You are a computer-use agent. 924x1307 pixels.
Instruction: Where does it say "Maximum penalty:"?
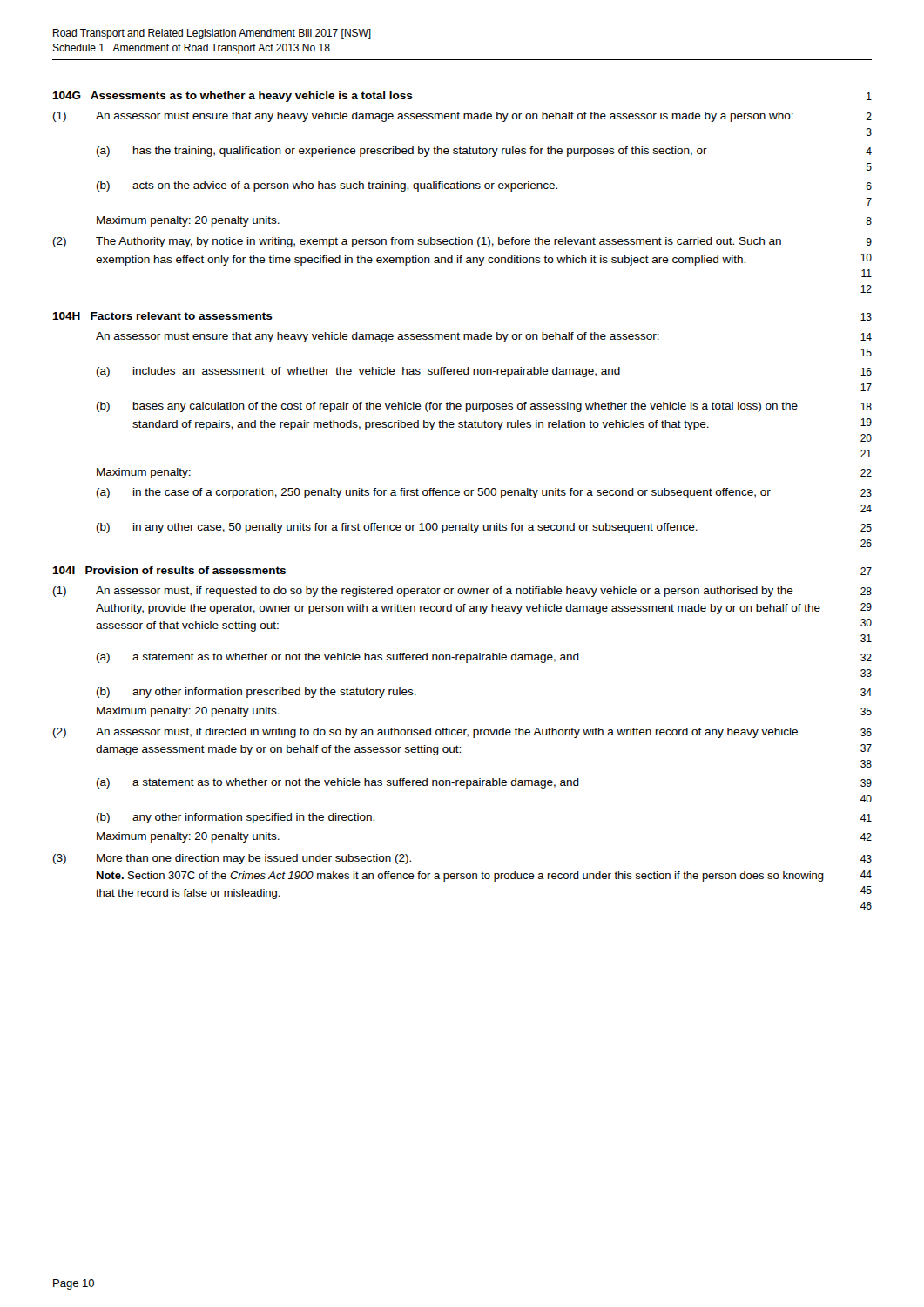[x=143, y=472]
